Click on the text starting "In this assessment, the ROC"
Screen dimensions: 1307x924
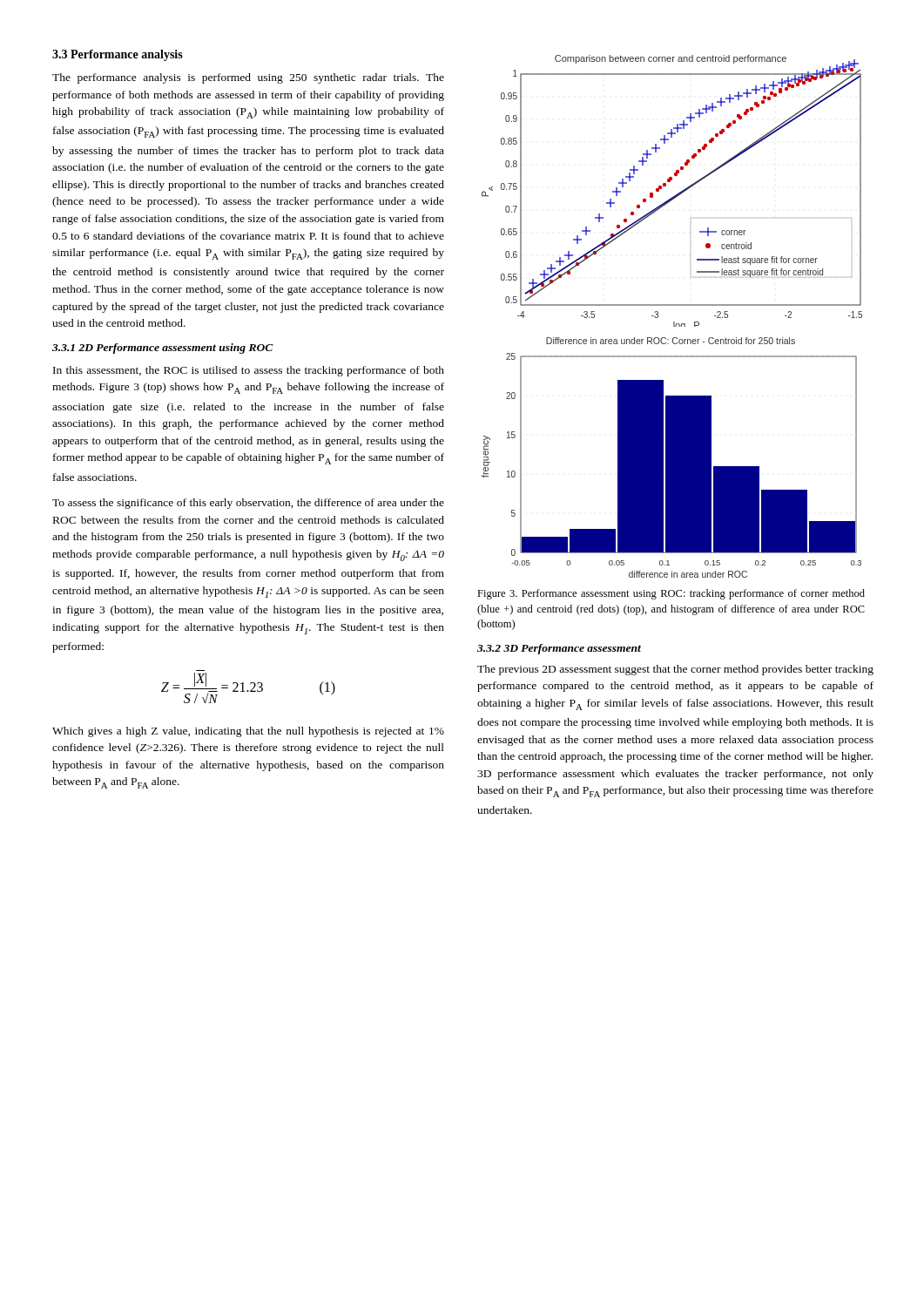coord(248,423)
